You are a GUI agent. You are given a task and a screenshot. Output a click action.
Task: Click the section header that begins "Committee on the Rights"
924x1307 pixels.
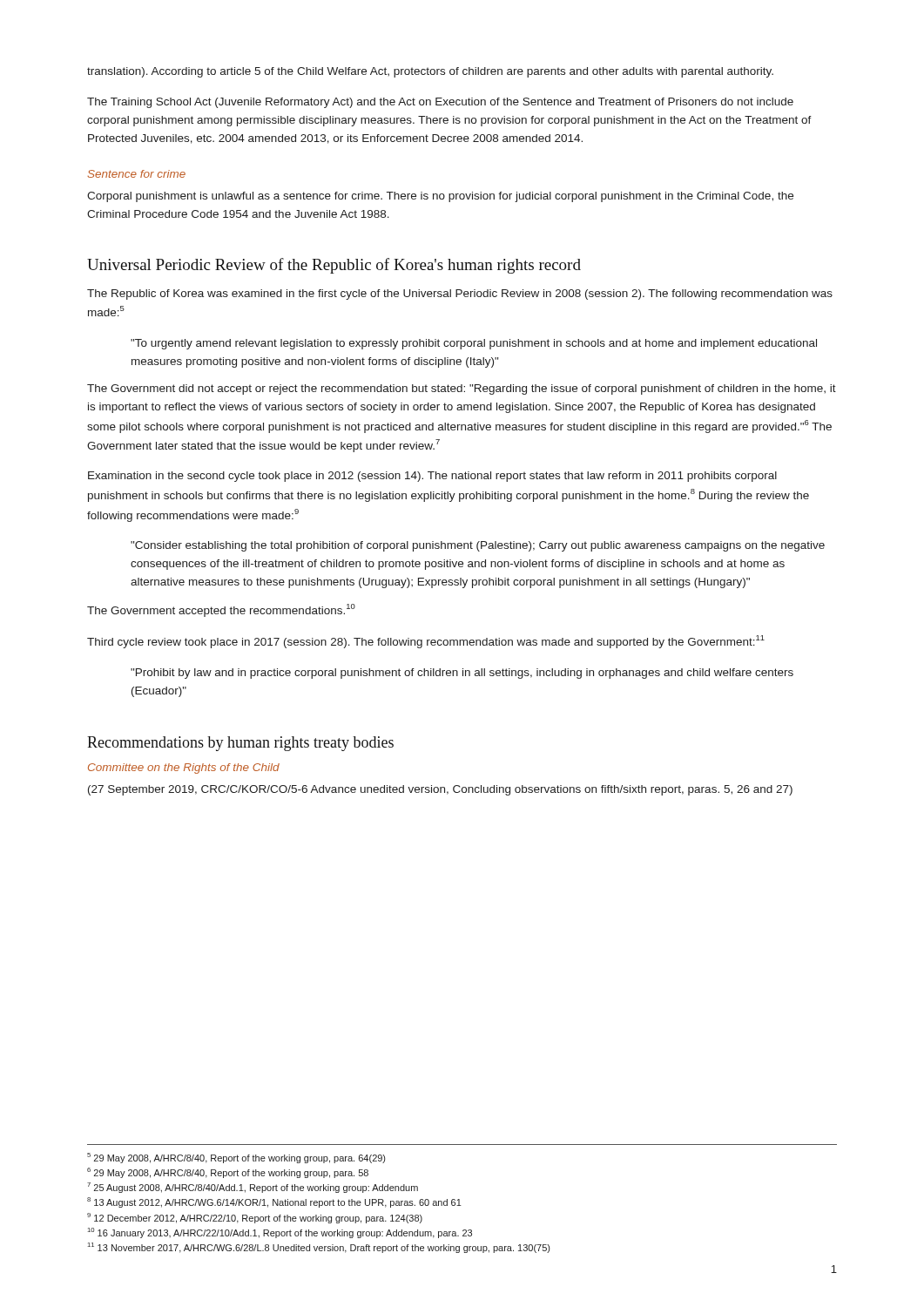pos(183,767)
